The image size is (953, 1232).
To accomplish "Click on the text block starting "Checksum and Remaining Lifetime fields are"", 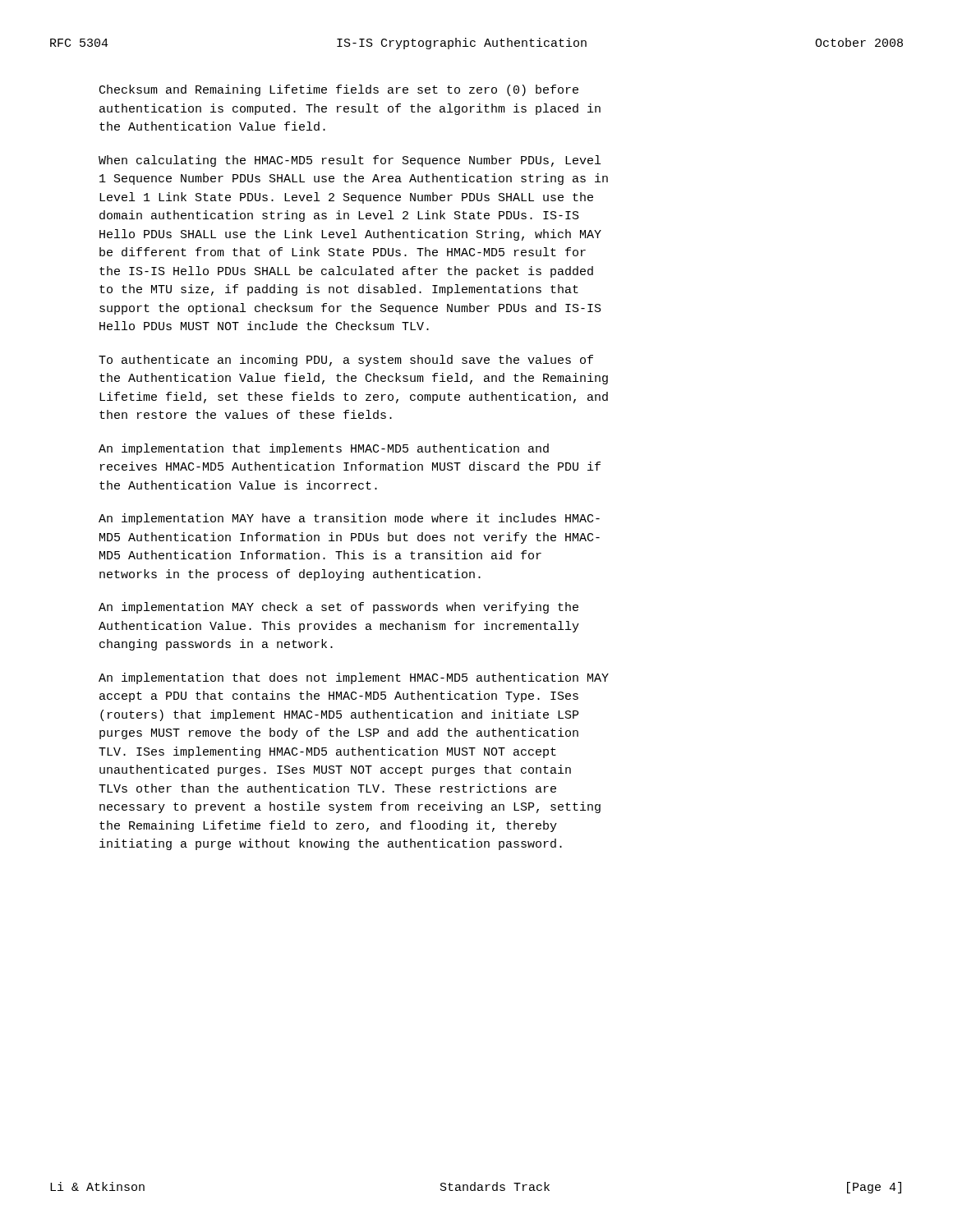I will click(x=350, y=109).
